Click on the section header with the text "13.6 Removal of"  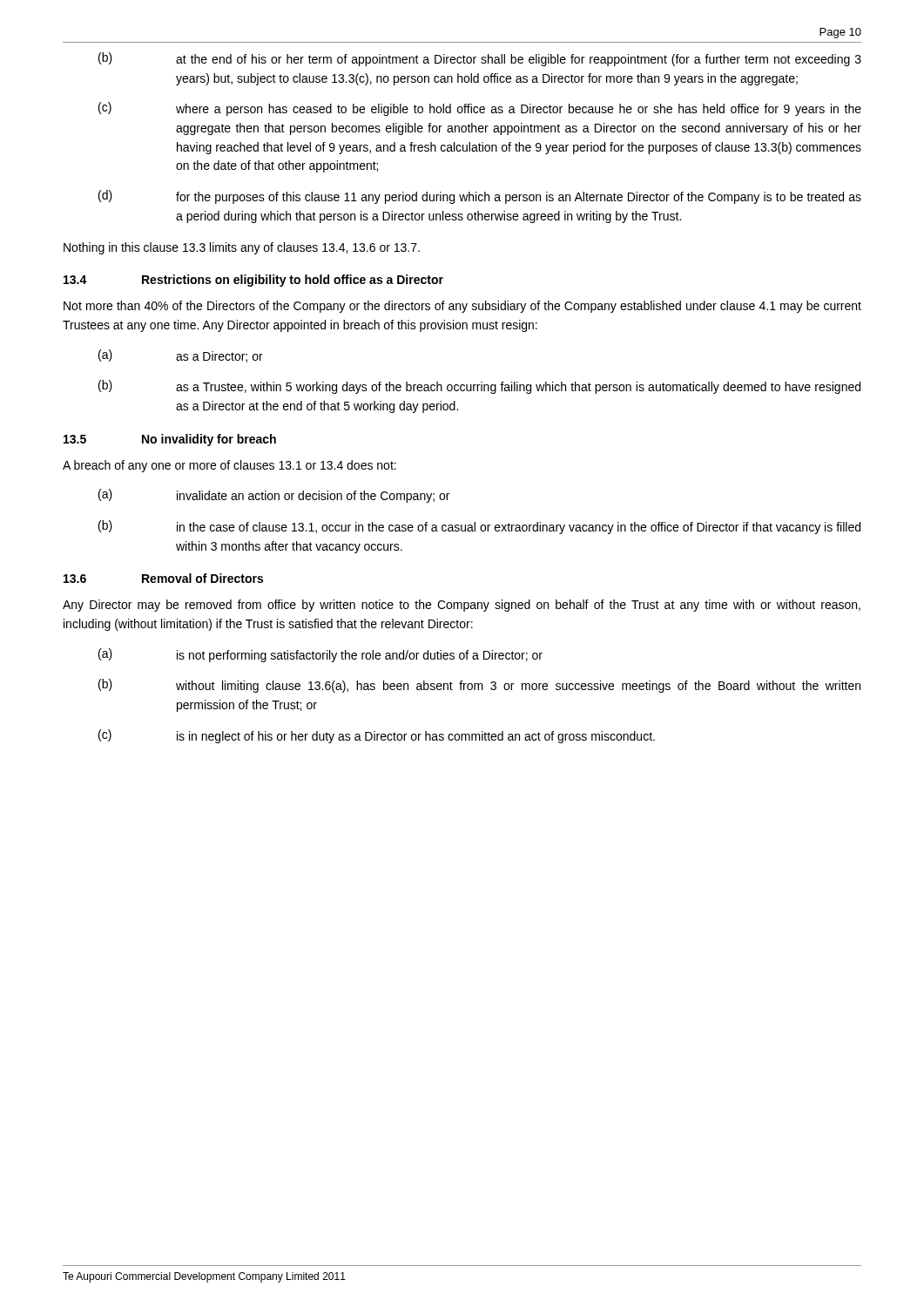tap(163, 578)
